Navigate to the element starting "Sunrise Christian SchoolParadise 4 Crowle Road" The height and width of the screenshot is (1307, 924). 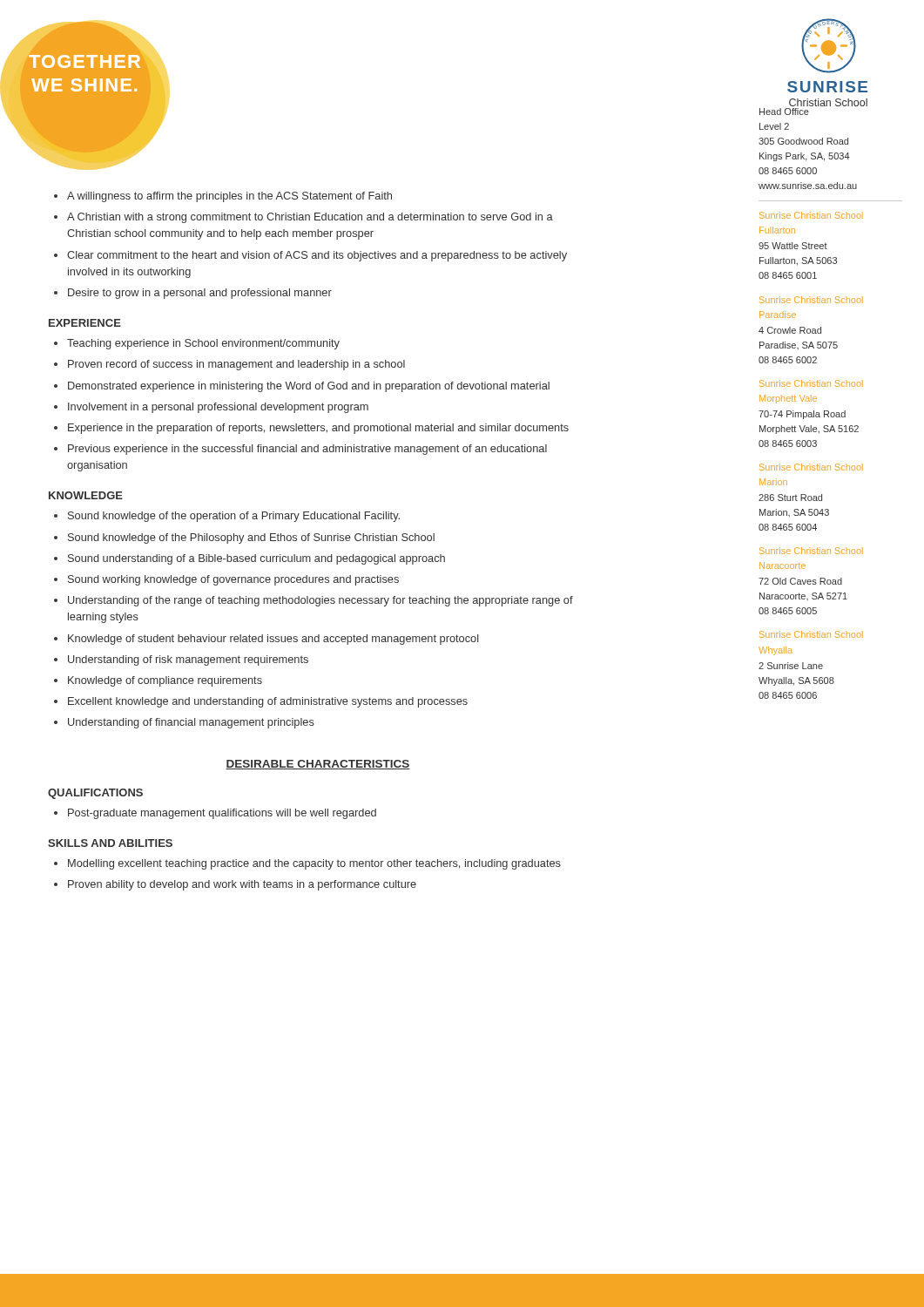click(x=830, y=329)
